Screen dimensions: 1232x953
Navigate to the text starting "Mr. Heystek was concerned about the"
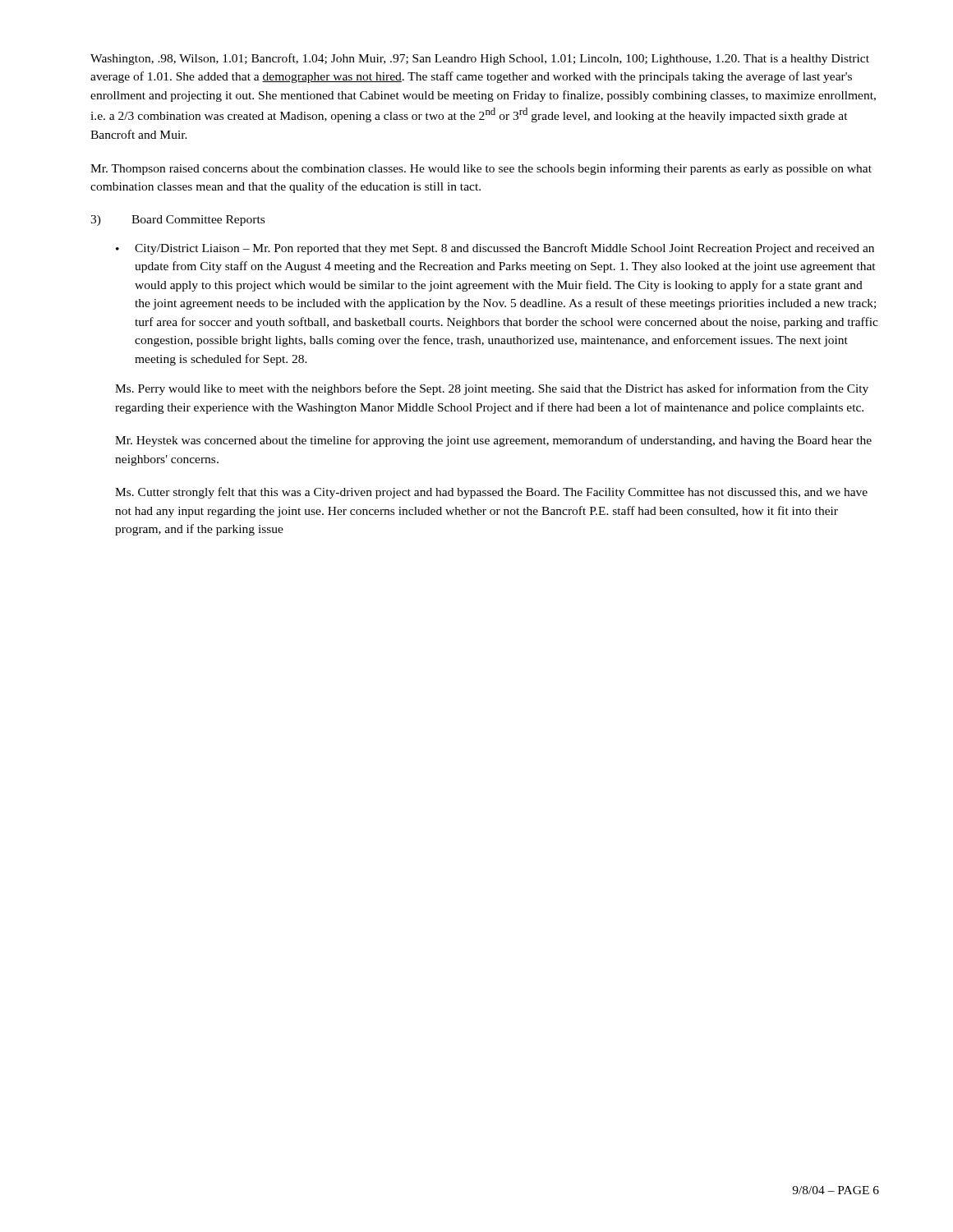(493, 449)
